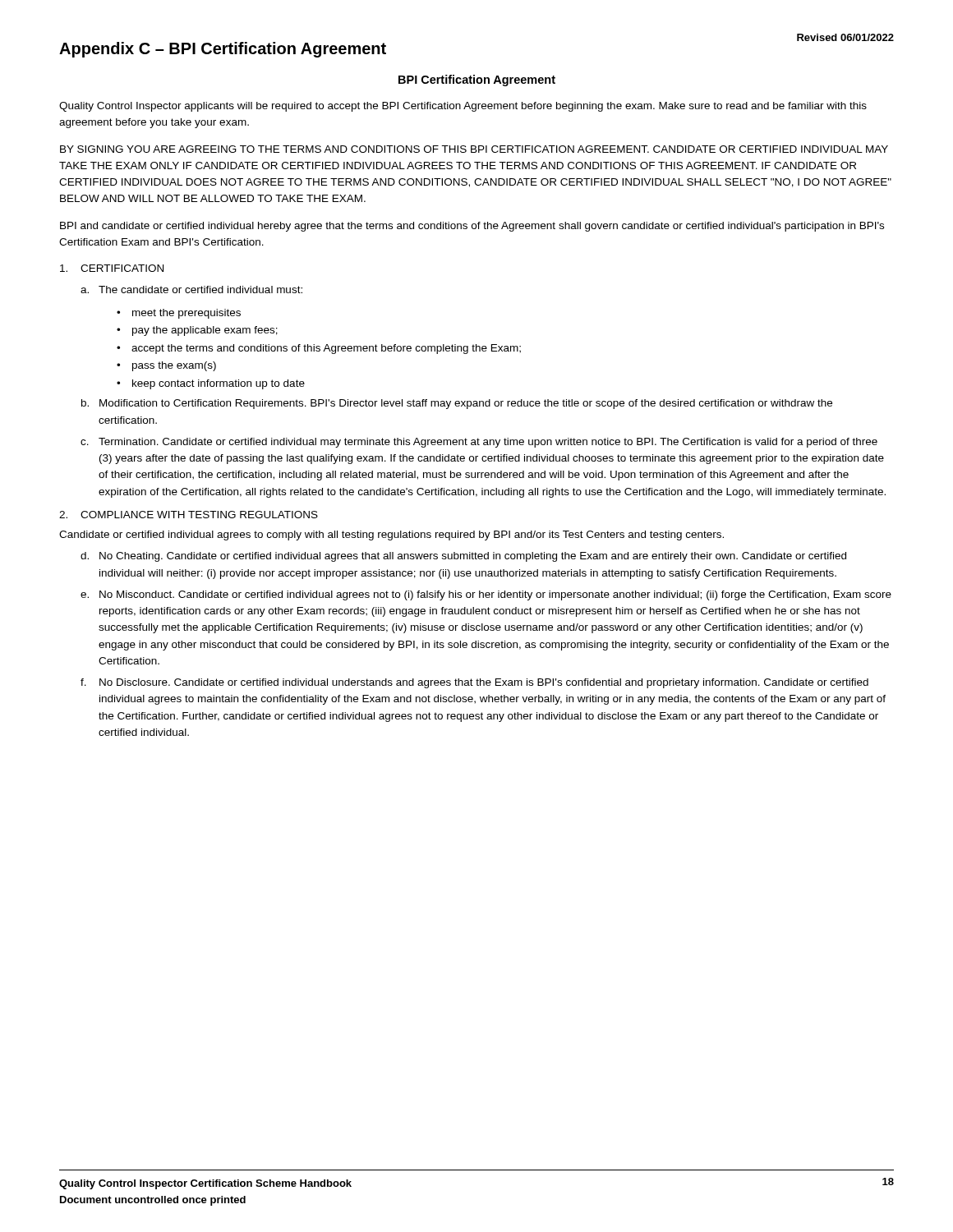Navigate to the text starting "BY SIGNING YOU ARE AGREEING TO"
Screen dimensions: 1232x953
[x=476, y=174]
